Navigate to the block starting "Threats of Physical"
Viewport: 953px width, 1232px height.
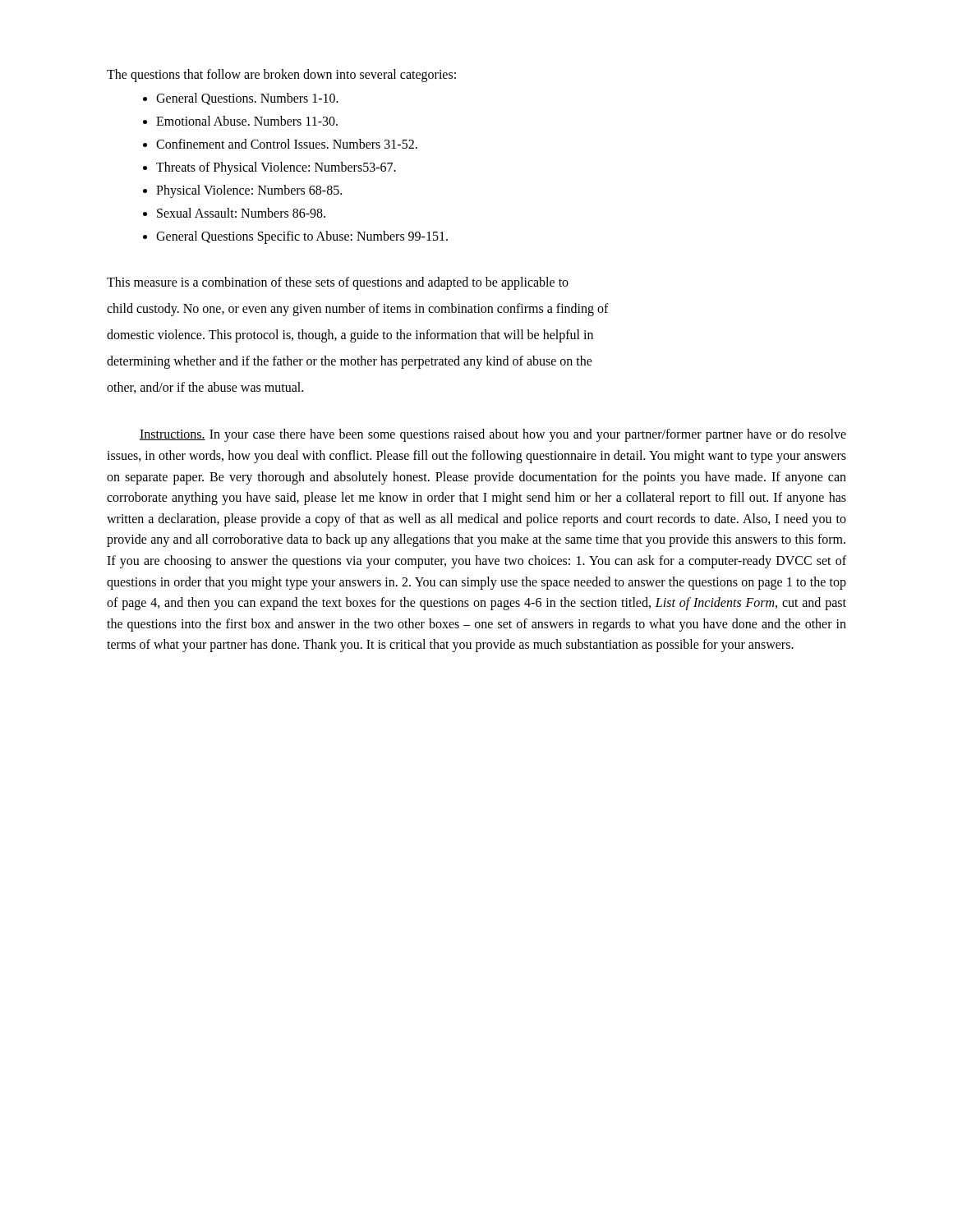pos(276,167)
